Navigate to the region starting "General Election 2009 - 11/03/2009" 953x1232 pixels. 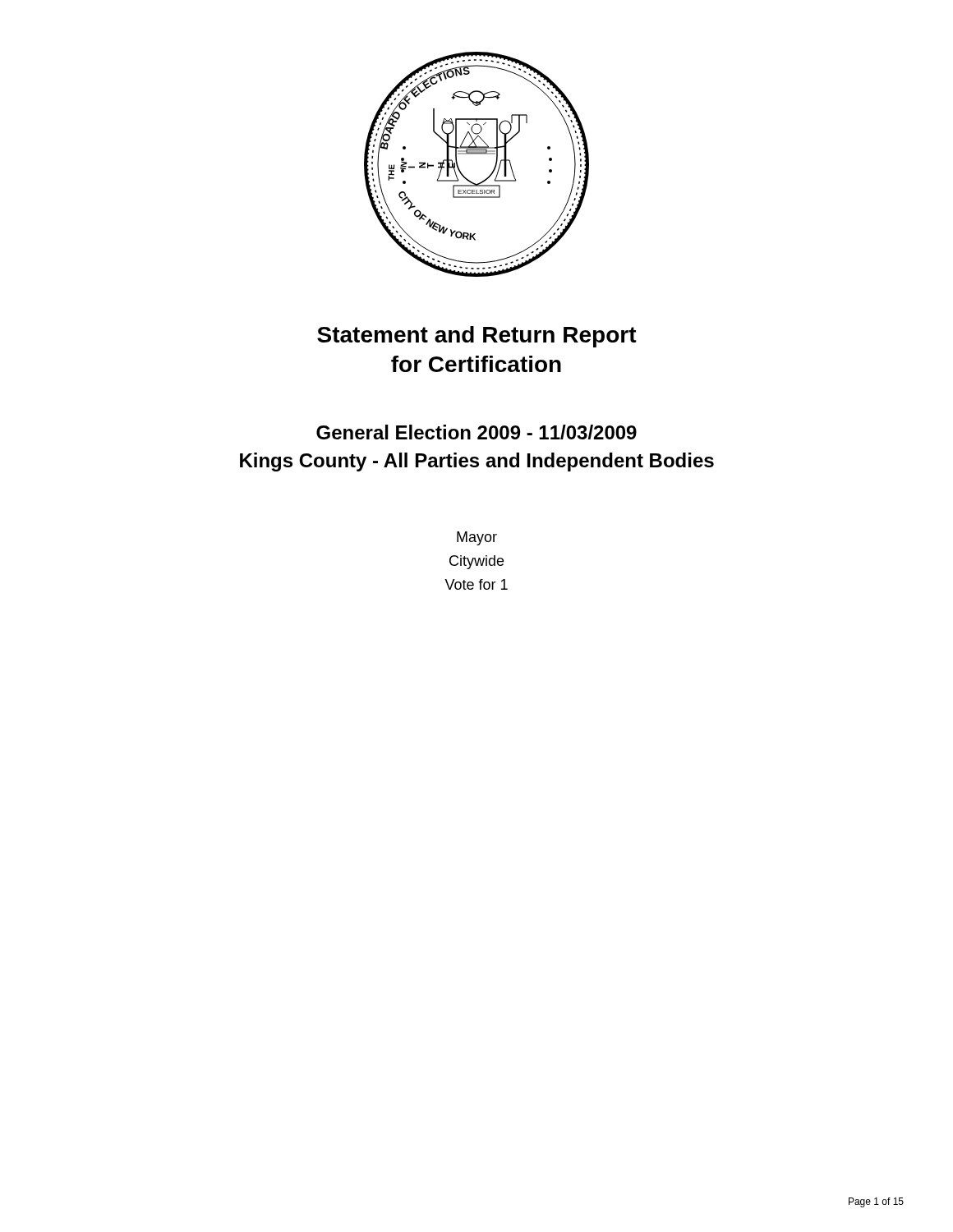click(x=476, y=446)
